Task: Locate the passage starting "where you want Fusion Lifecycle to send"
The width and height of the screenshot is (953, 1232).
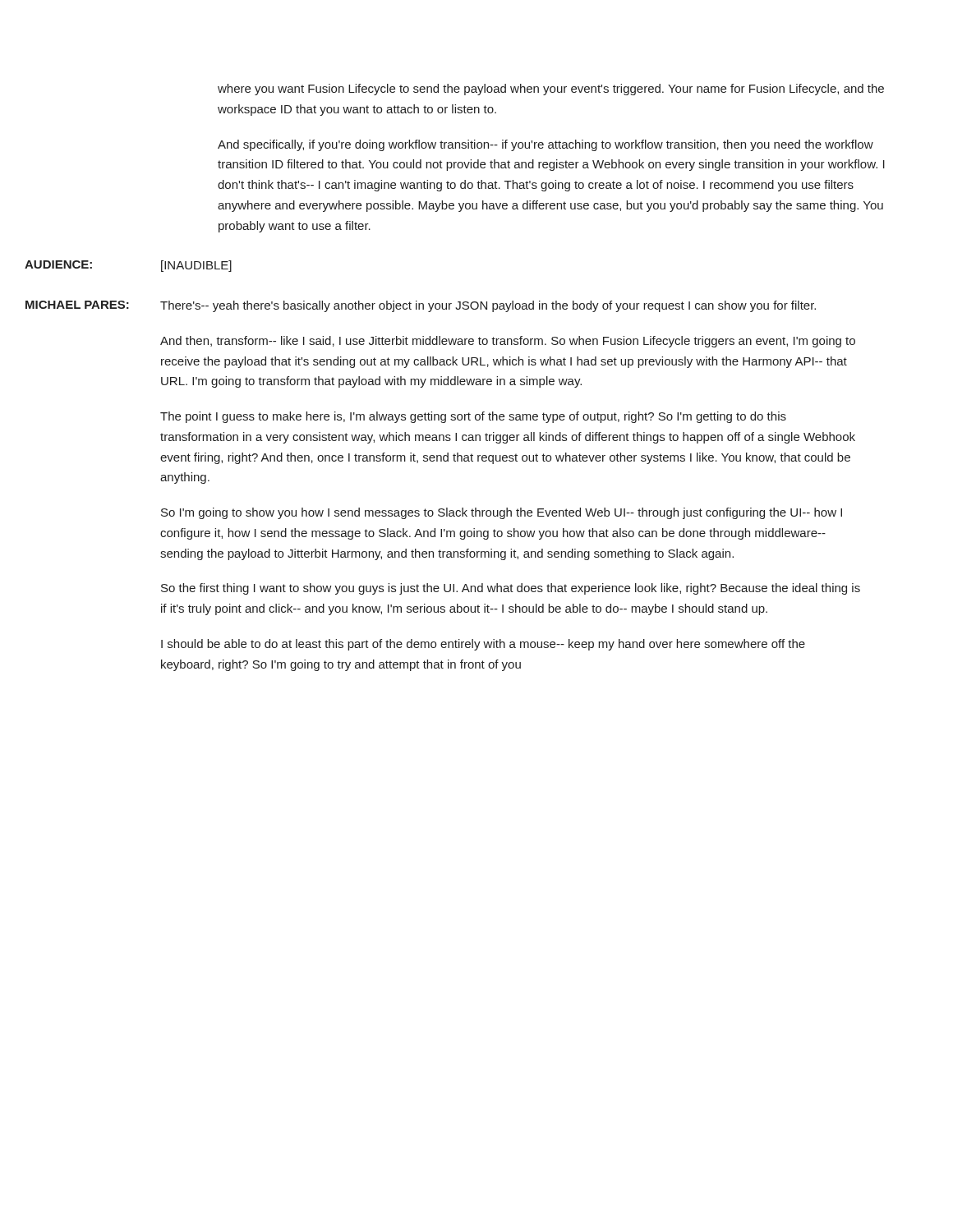Action: coord(551,98)
